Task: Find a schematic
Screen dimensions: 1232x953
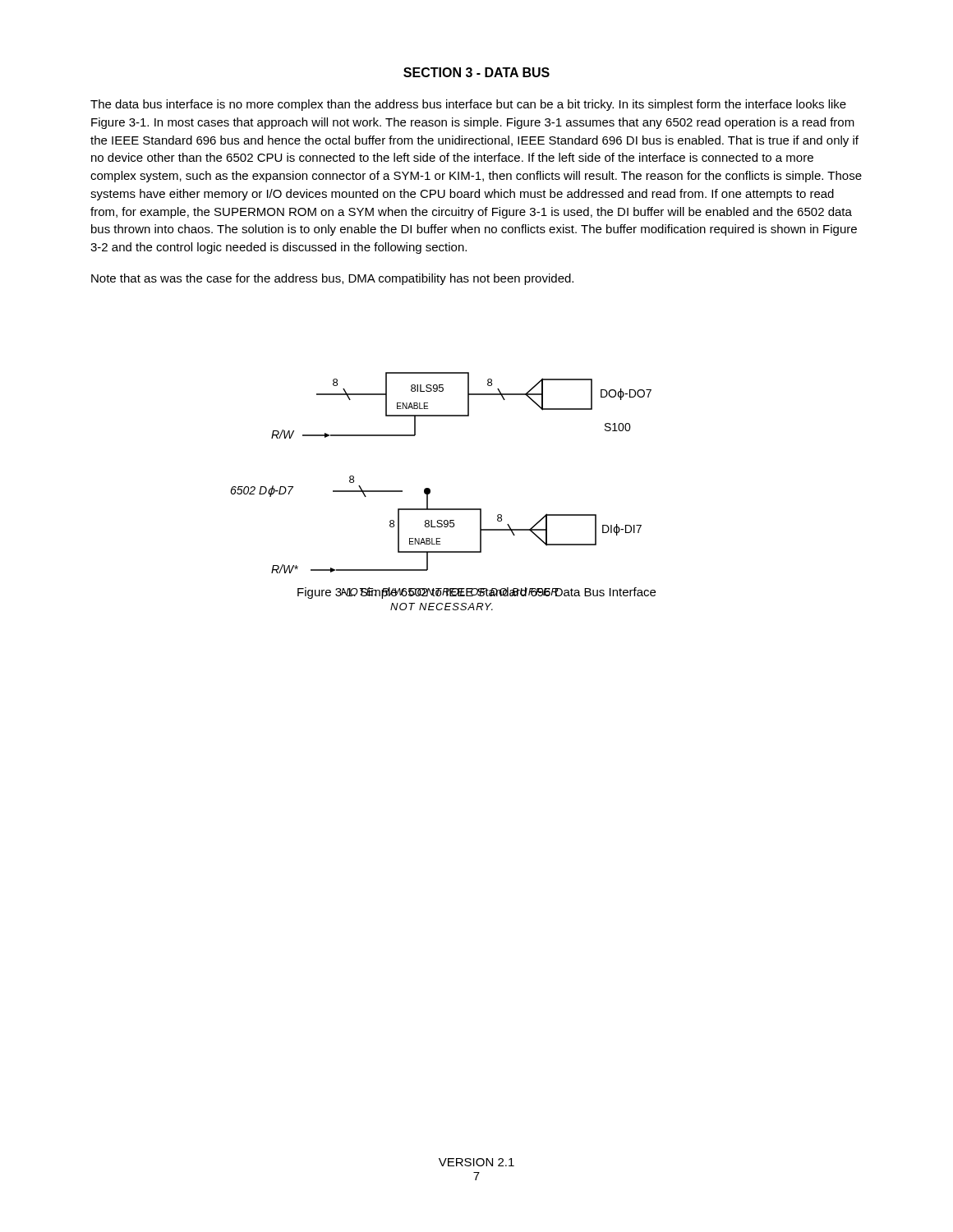Action: click(x=476, y=443)
